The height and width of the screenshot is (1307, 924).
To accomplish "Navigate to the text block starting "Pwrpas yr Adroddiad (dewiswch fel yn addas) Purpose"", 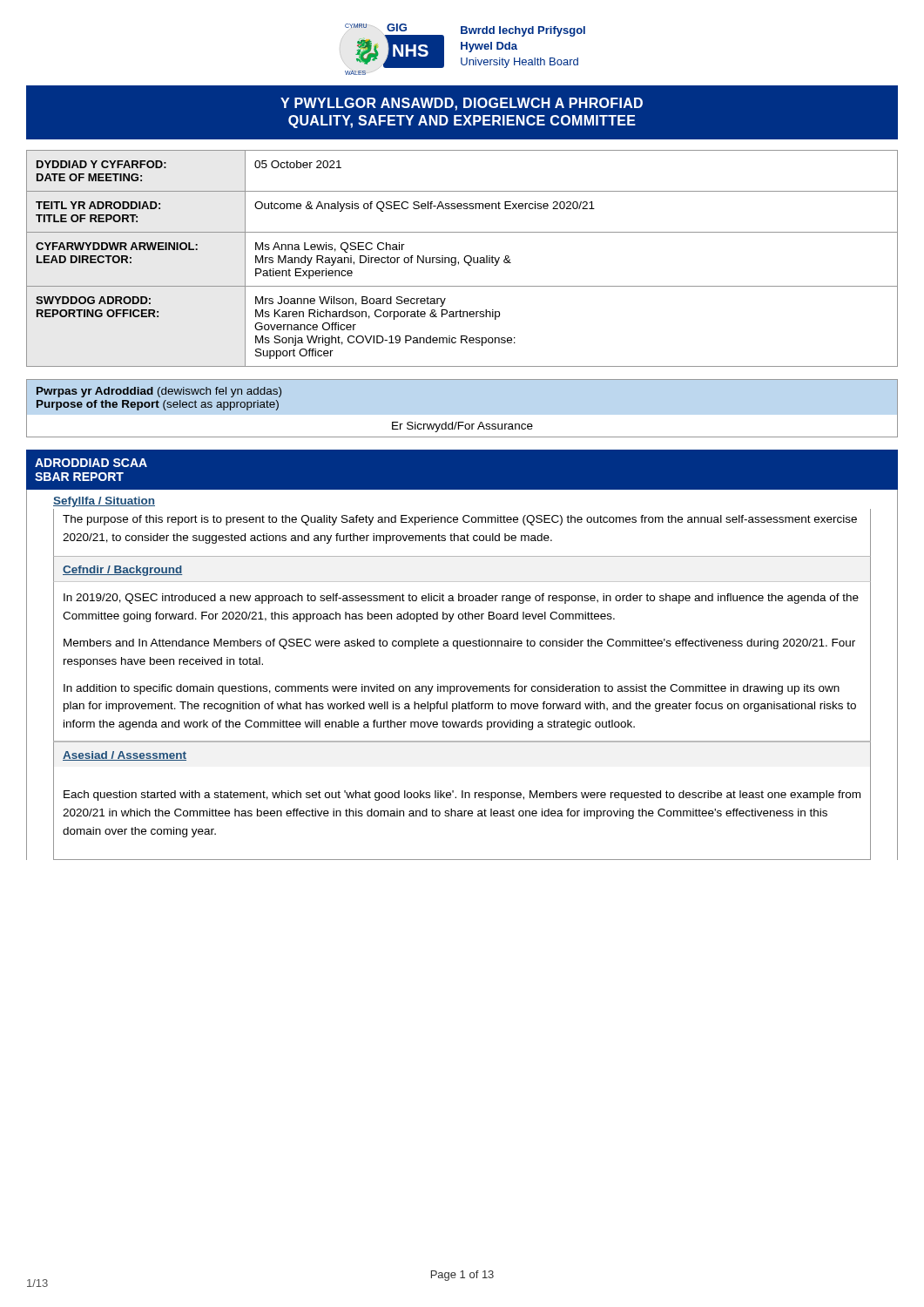I will [462, 408].
